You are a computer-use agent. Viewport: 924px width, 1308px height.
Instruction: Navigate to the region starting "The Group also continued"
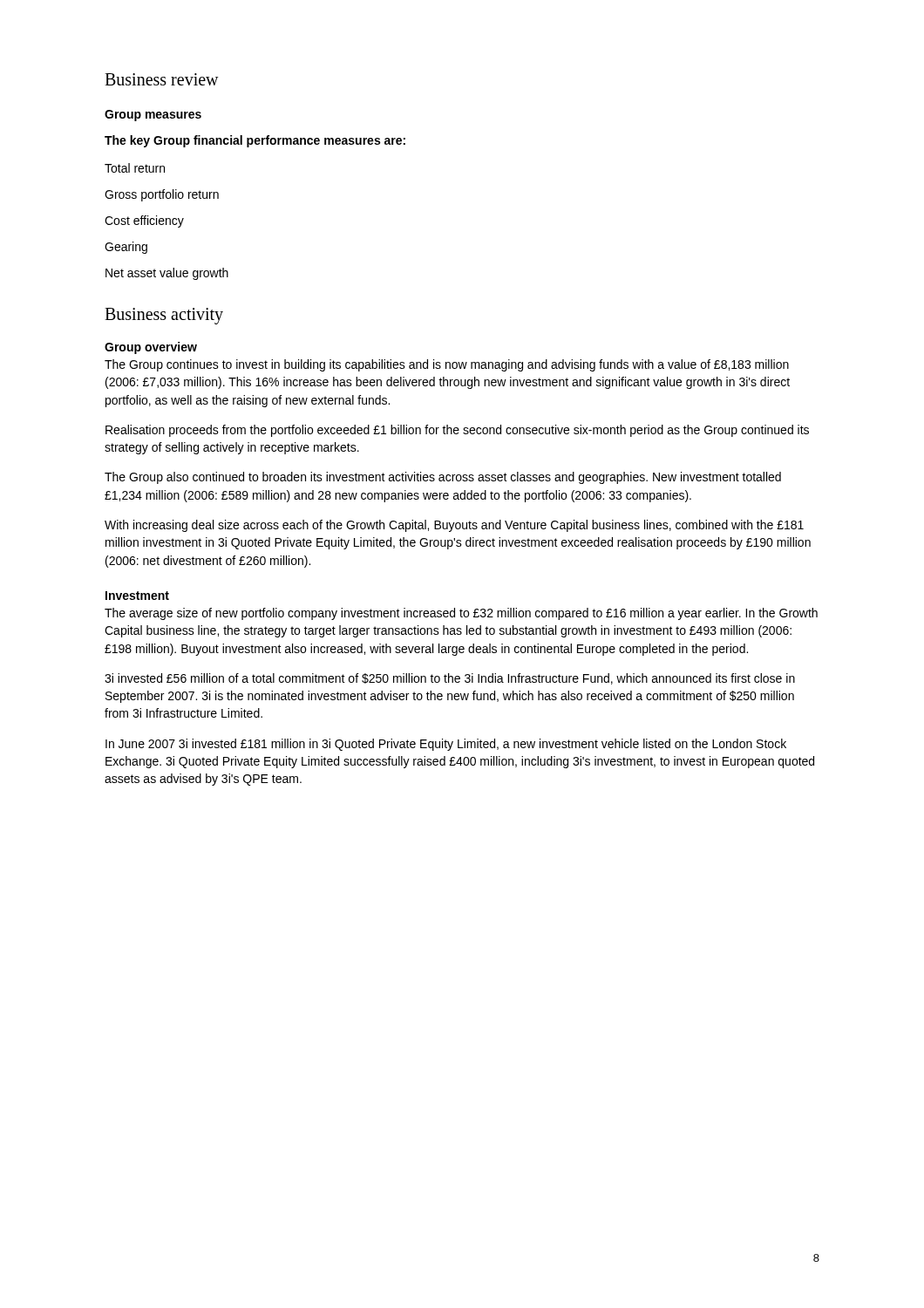pos(443,486)
